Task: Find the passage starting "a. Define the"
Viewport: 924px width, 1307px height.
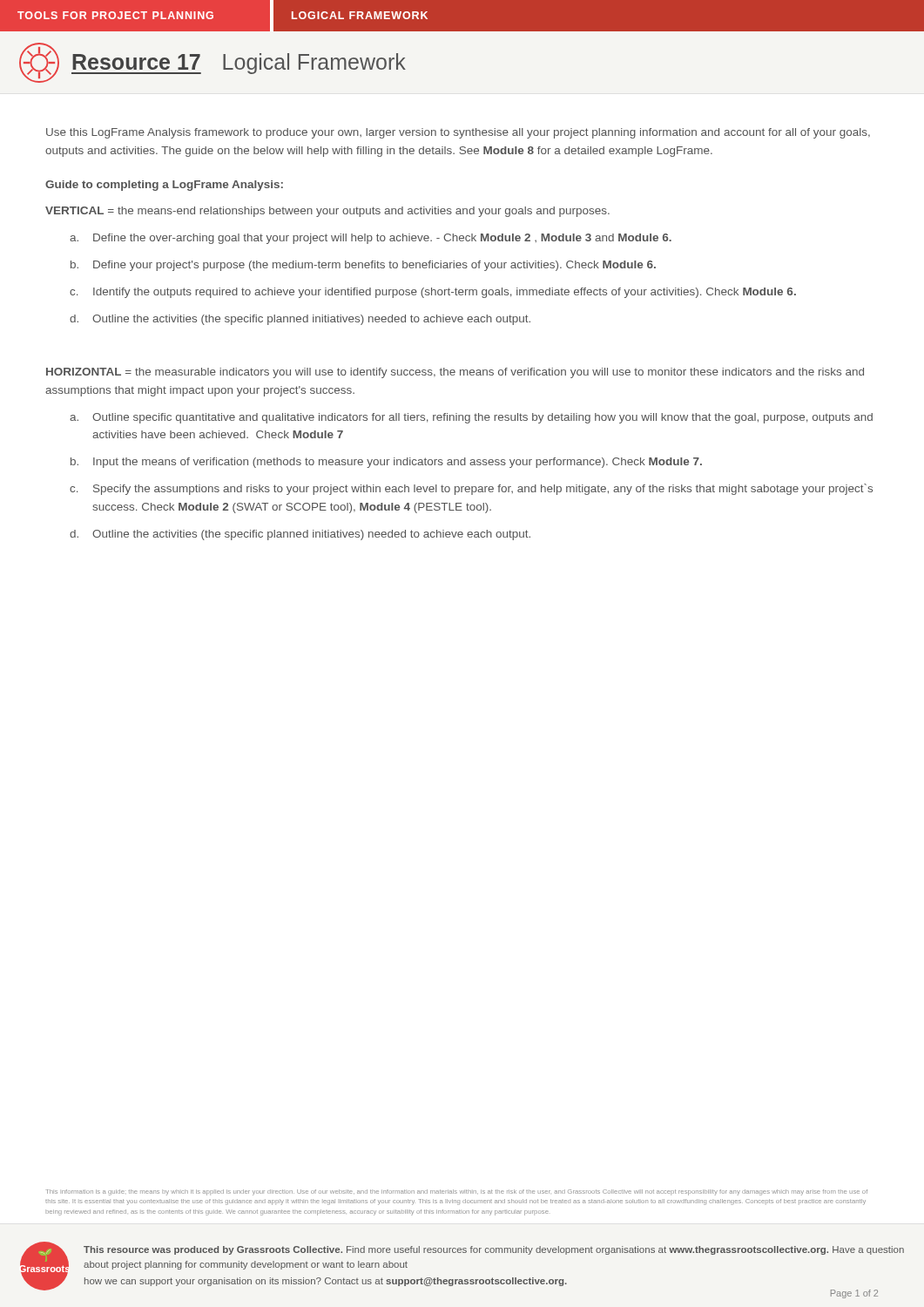Action: click(371, 238)
